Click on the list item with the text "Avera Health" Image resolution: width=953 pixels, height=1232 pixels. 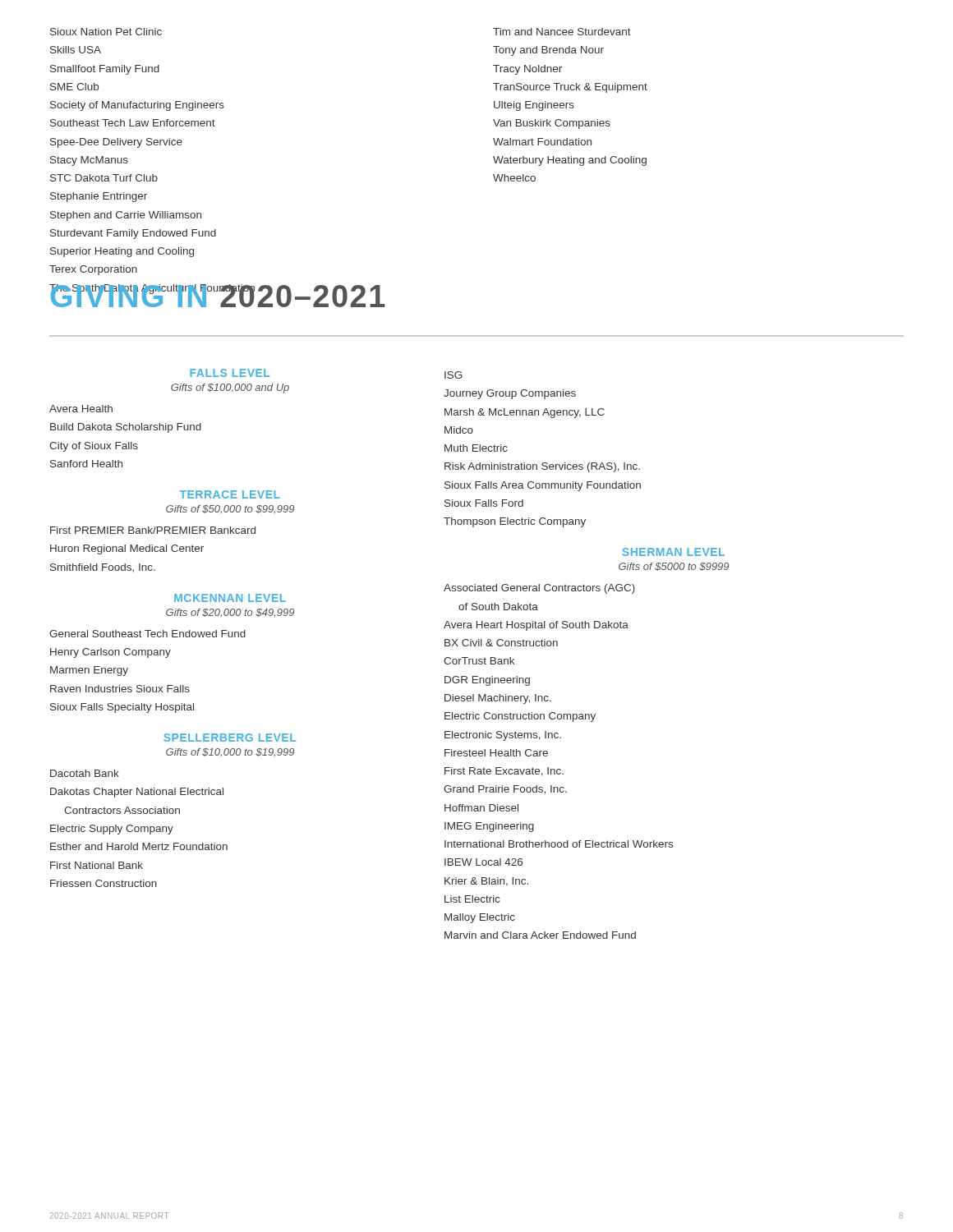tap(81, 409)
